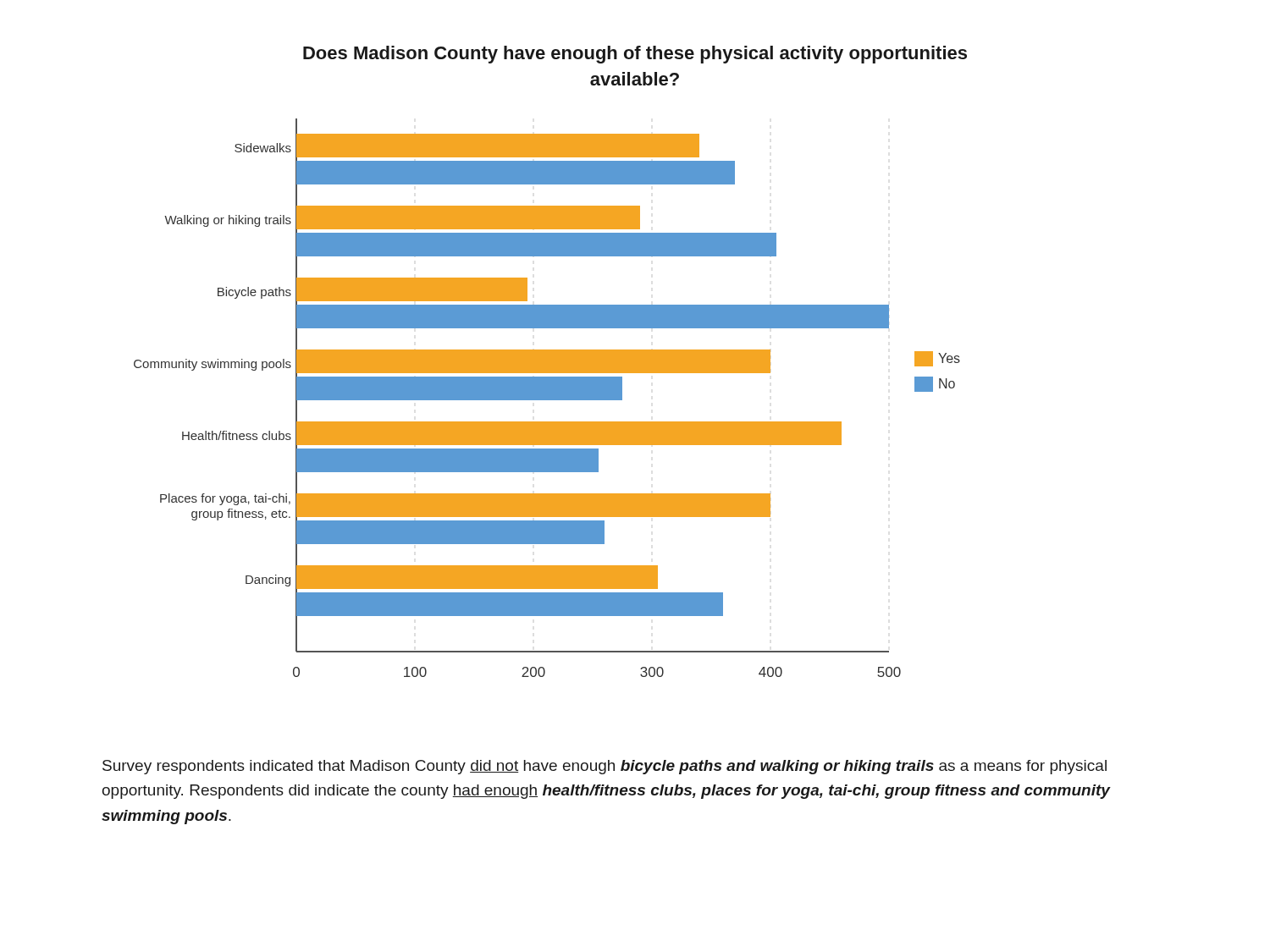This screenshot has width=1270, height=952.
Task: Locate the grouped bar chart
Action: pyautogui.click(x=588, y=421)
